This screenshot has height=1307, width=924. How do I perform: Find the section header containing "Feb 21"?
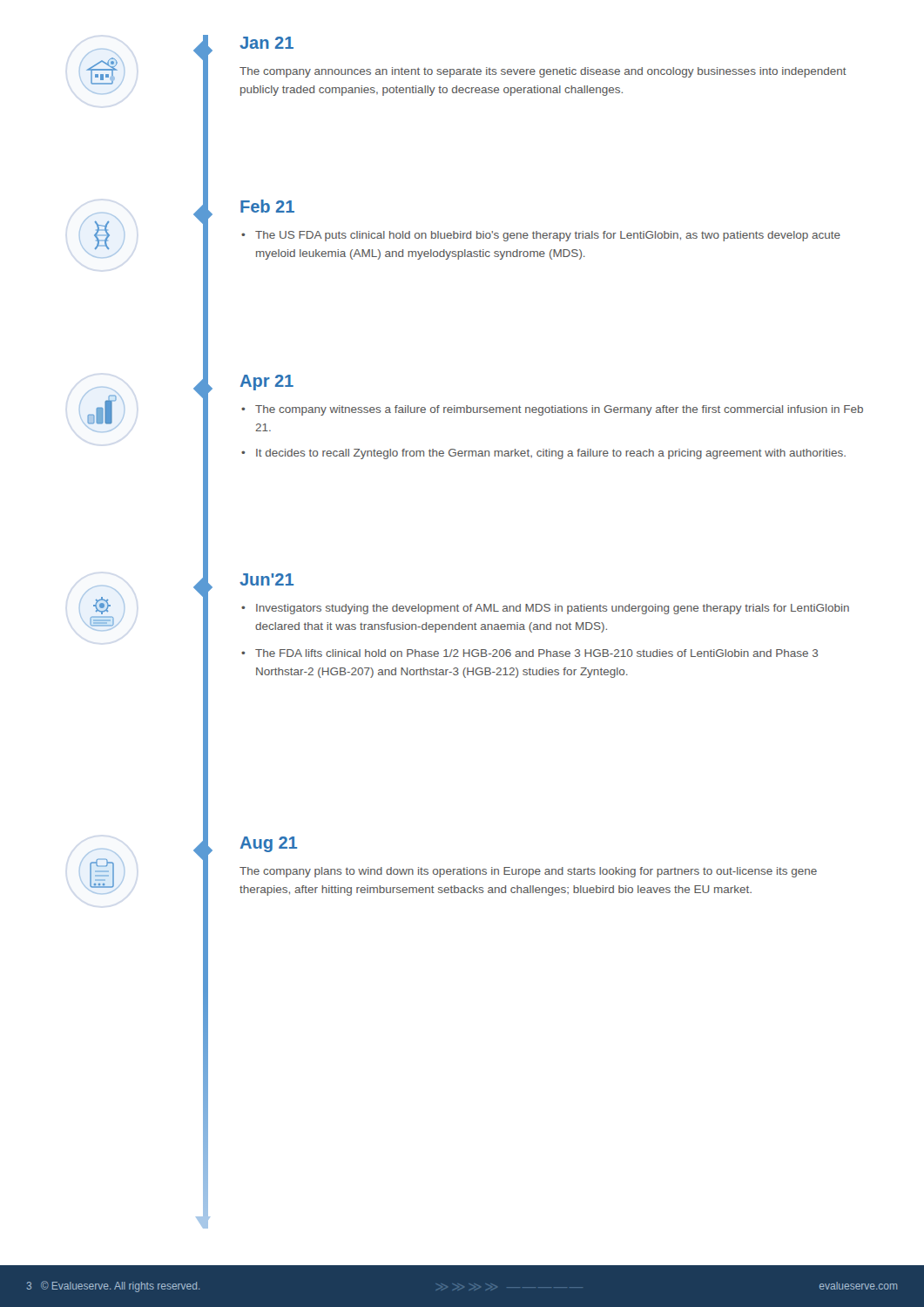(x=267, y=207)
